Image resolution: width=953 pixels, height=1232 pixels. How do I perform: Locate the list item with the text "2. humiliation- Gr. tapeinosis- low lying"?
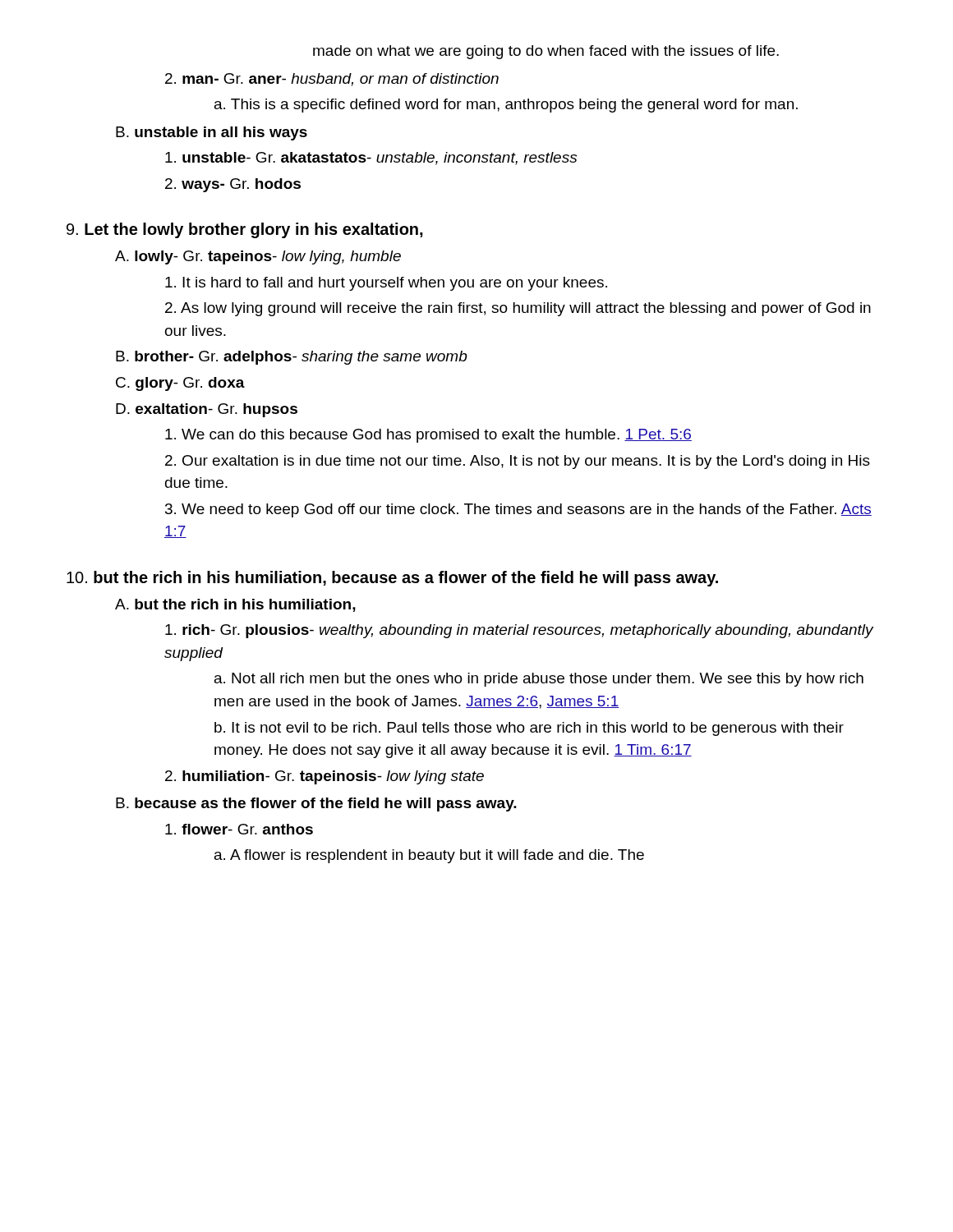point(324,775)
